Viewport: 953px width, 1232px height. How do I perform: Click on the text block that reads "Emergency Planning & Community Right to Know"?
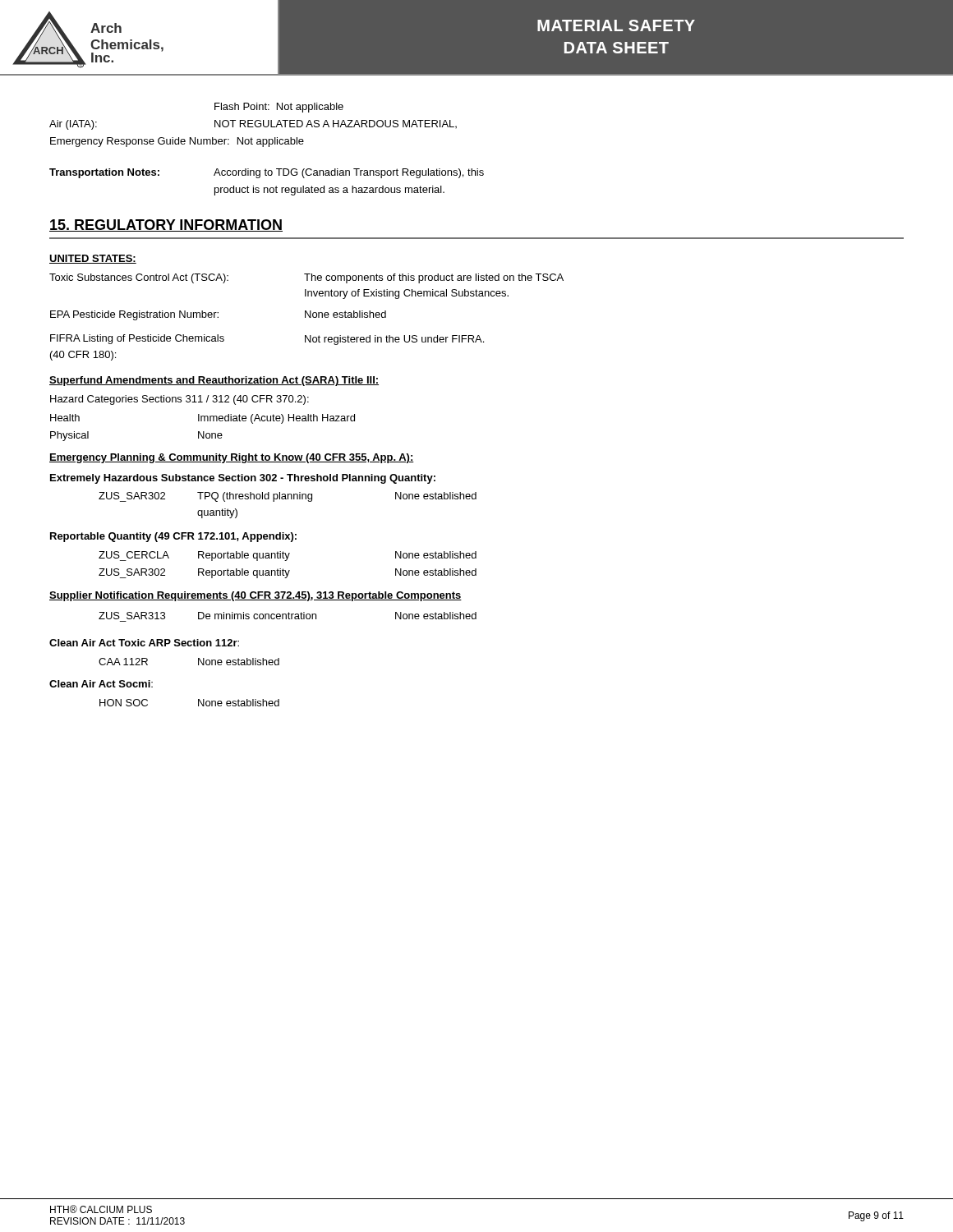click(231, 457)
